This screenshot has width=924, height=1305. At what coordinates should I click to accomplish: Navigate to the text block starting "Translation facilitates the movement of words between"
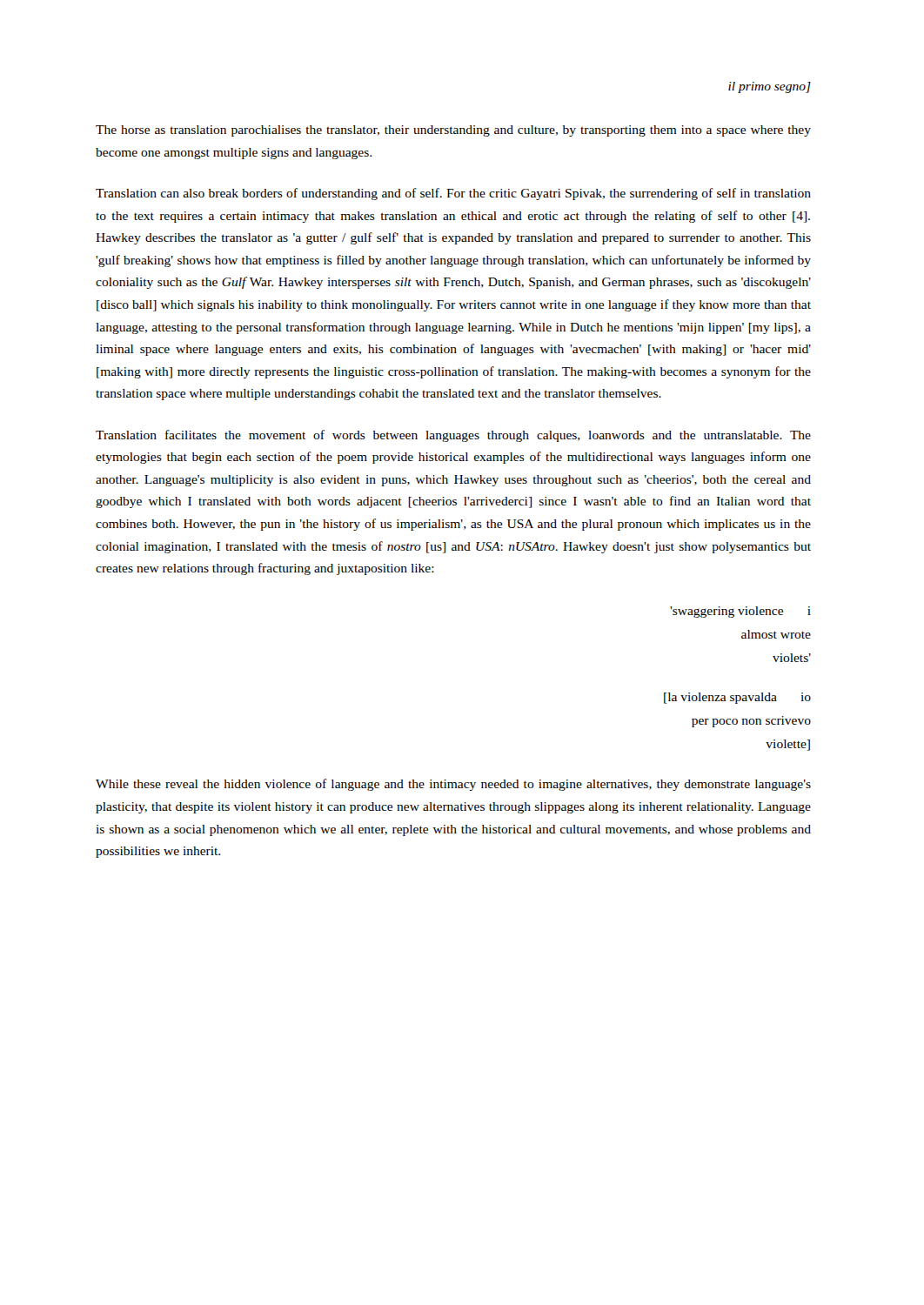click(x=453, y=501)
